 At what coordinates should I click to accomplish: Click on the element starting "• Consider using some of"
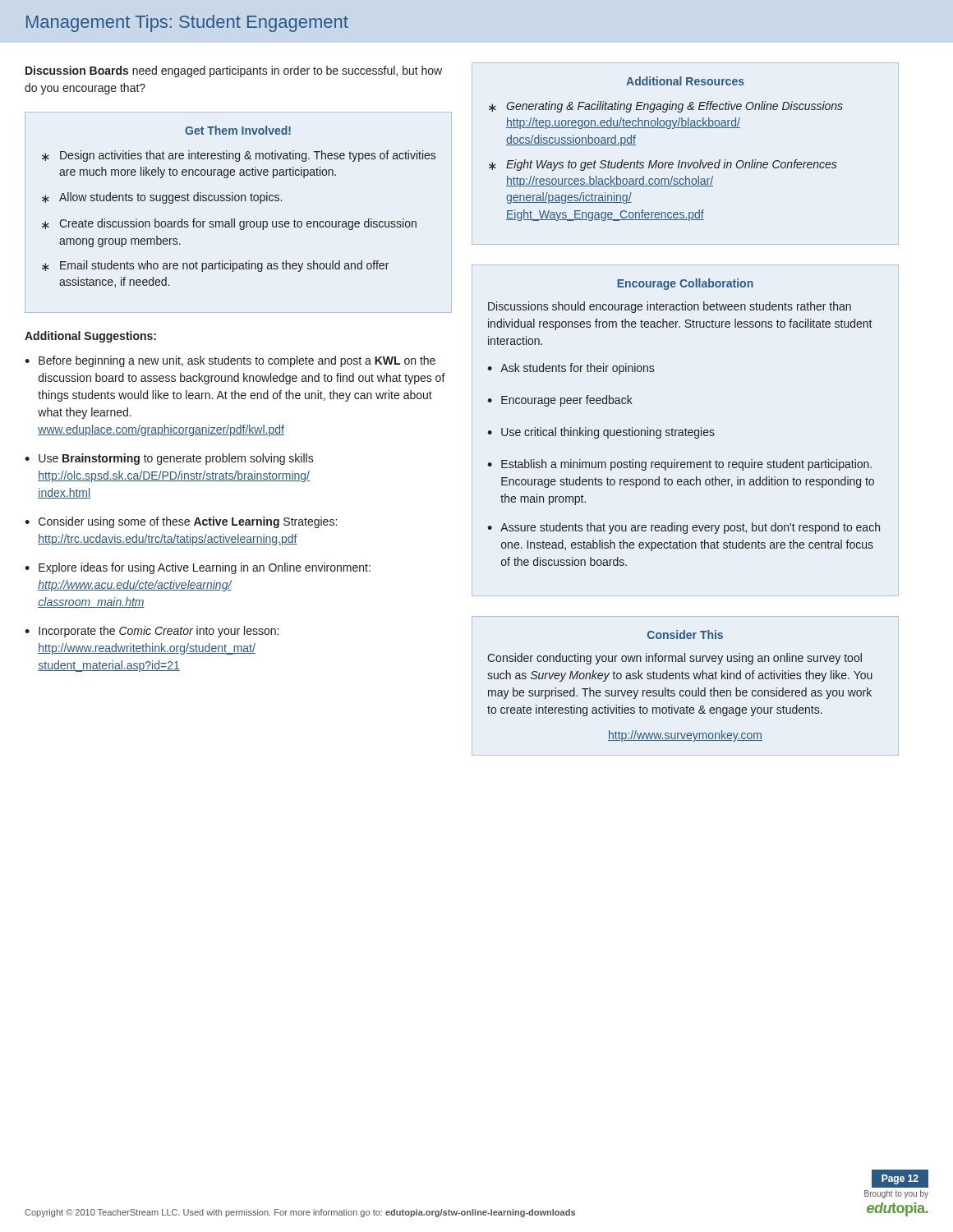point(238,530)
